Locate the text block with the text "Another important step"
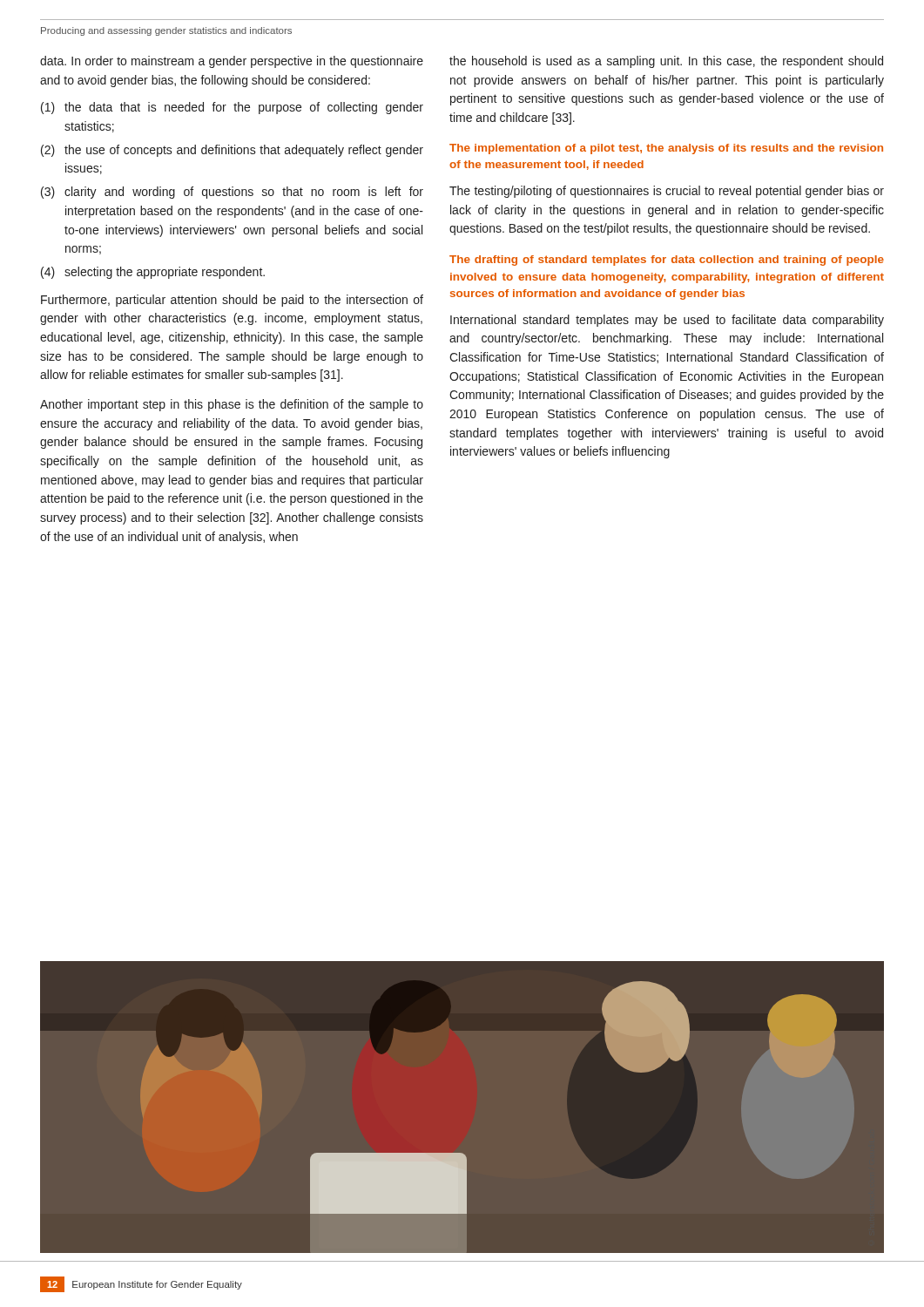 [232, 471]
